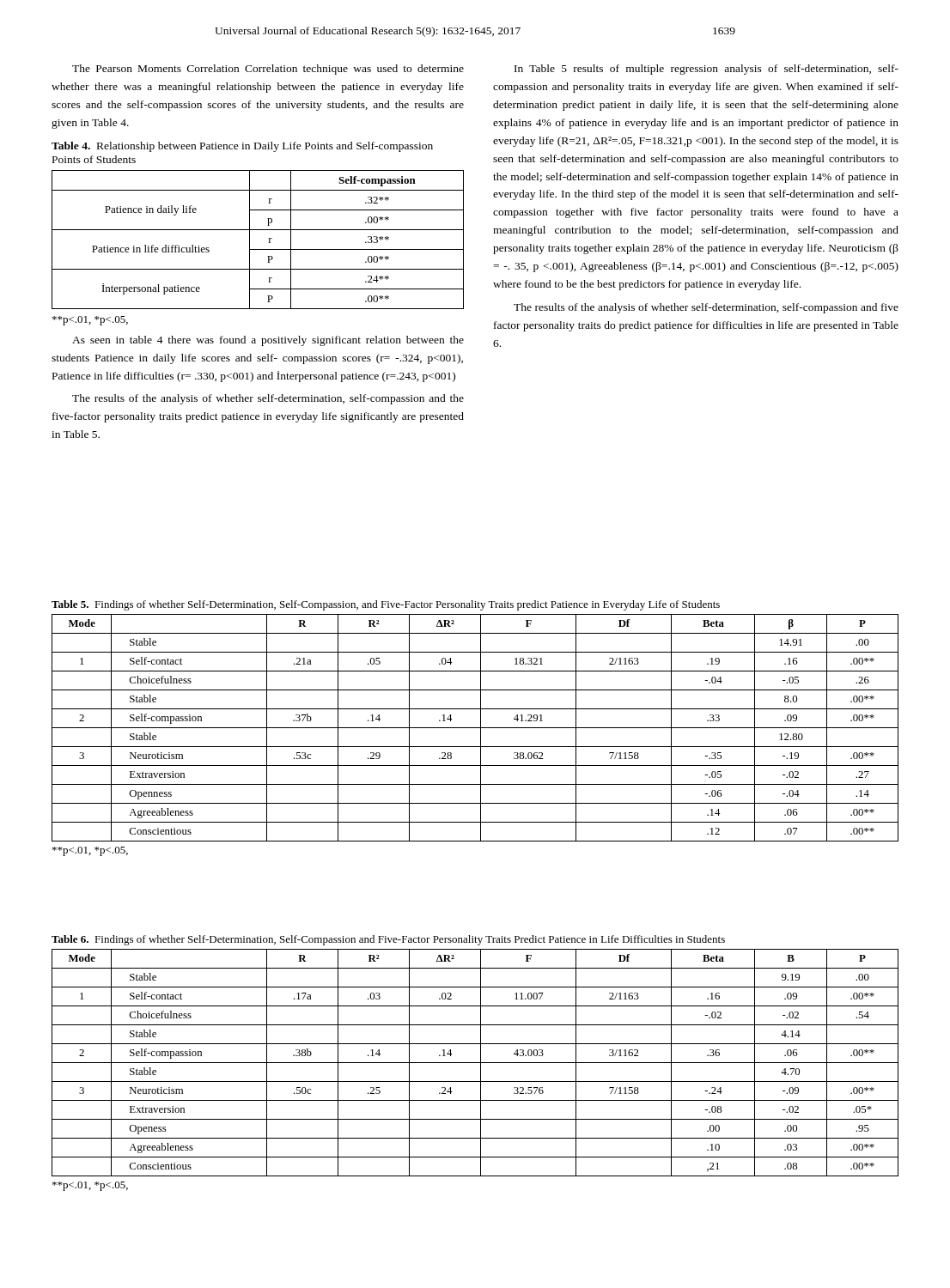
Task: Locate the text block with the text "In Table 5 results of multiple regression"
Action: (696, 206)
